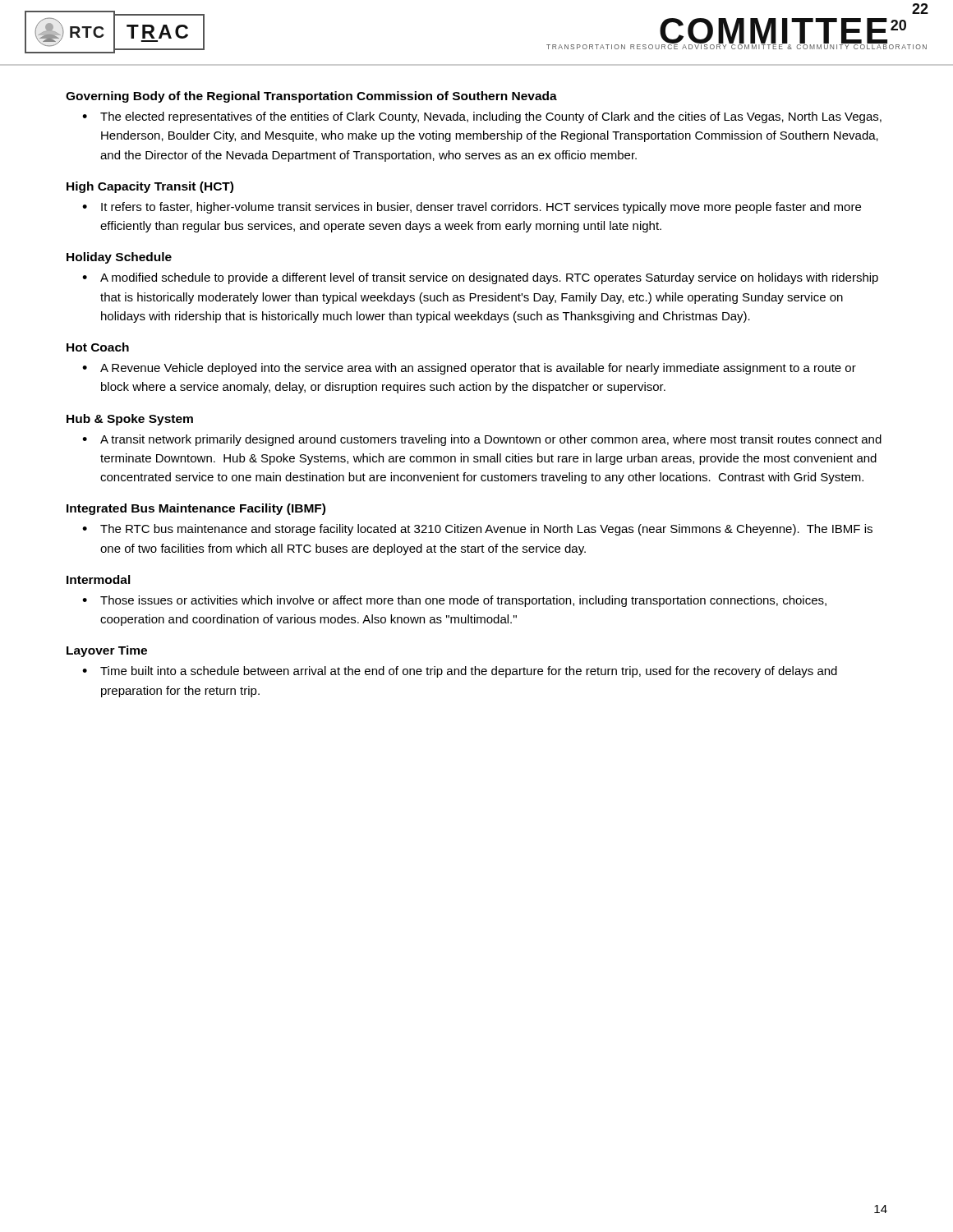Point to the block starting "Governing Body of"
The width and height of the screenshot is (953, 1232).
tap(311, 96)
